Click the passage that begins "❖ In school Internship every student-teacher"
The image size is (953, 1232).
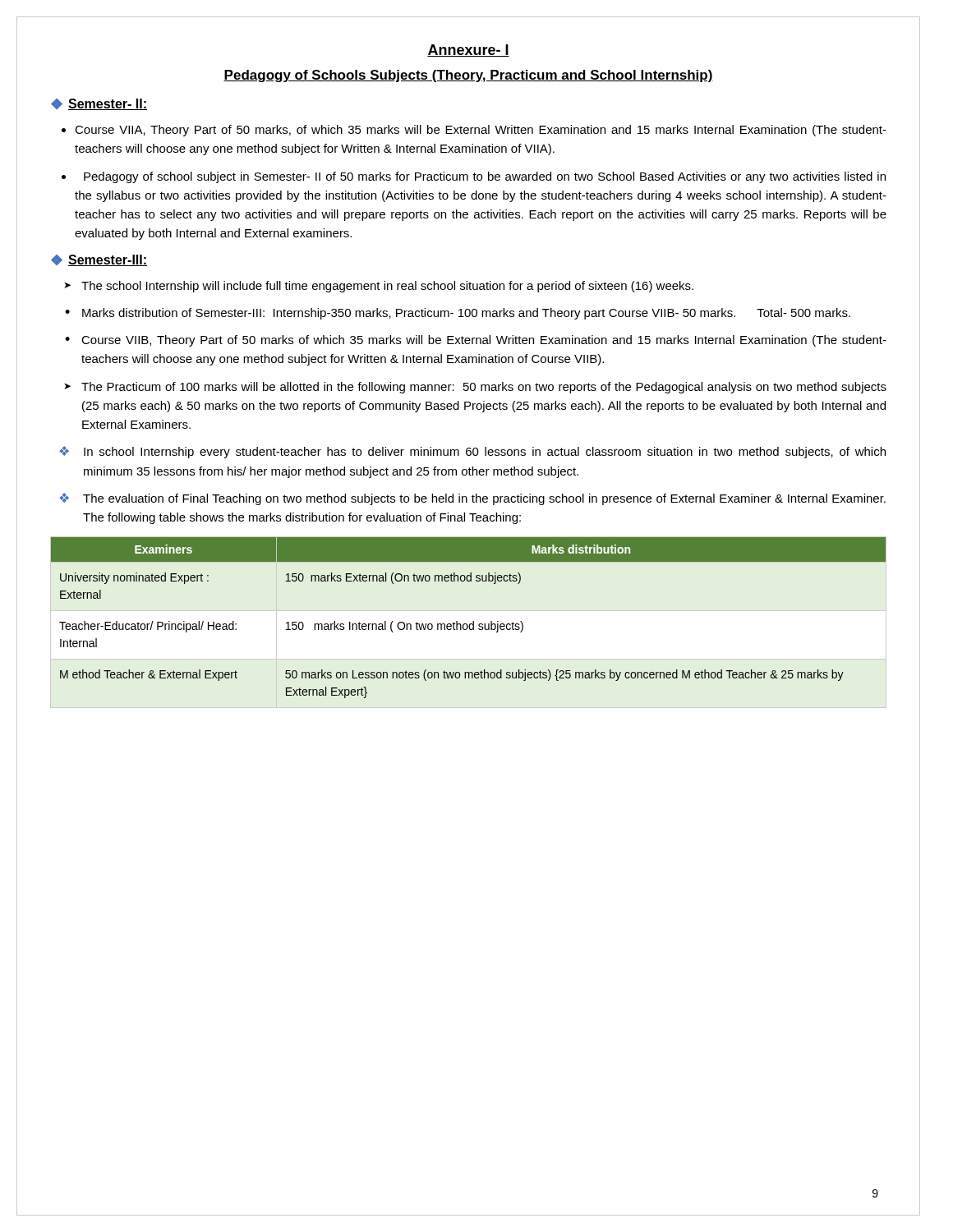click(472, 460)
